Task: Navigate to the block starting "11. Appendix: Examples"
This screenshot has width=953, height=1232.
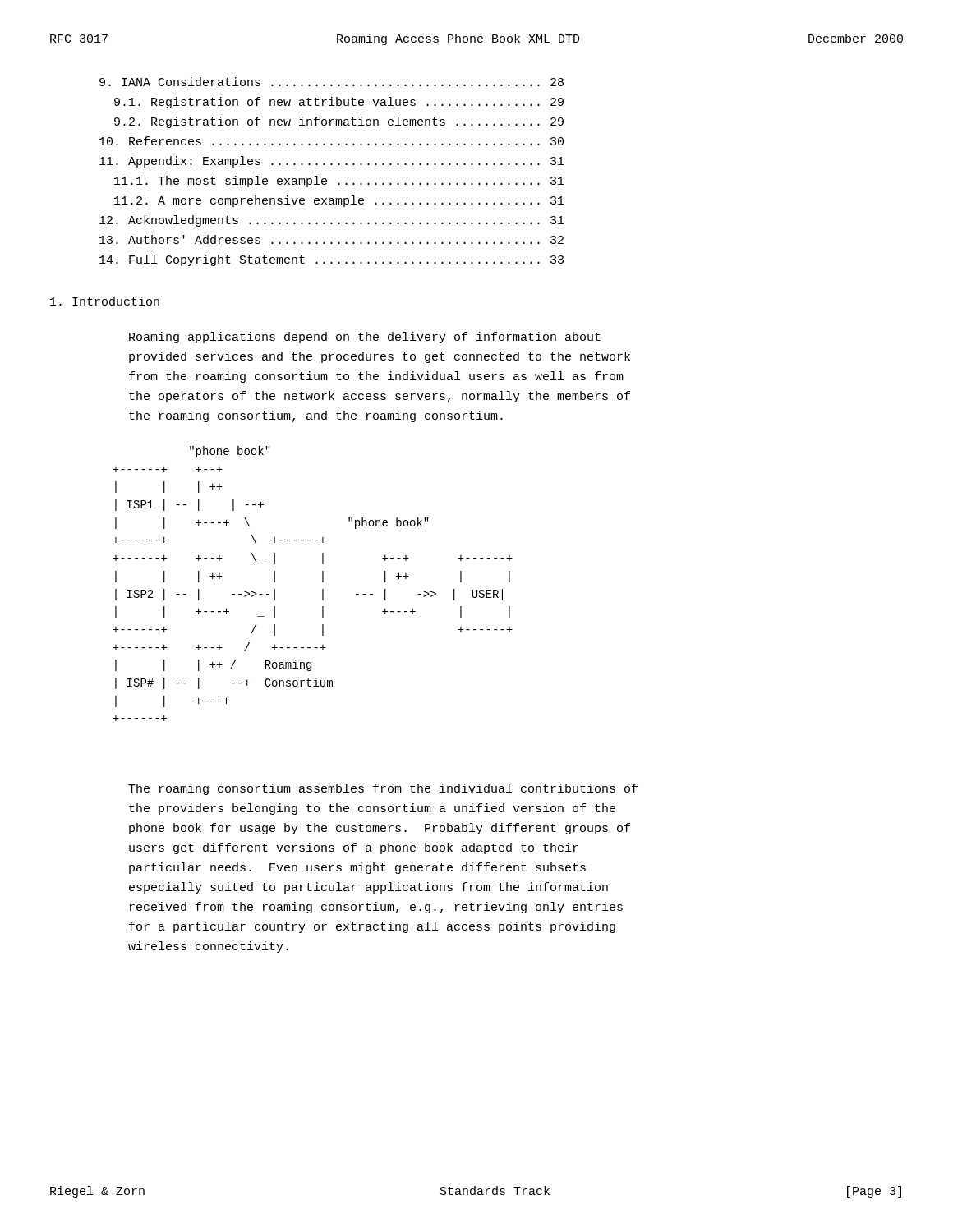Action: tap(332, 162)
